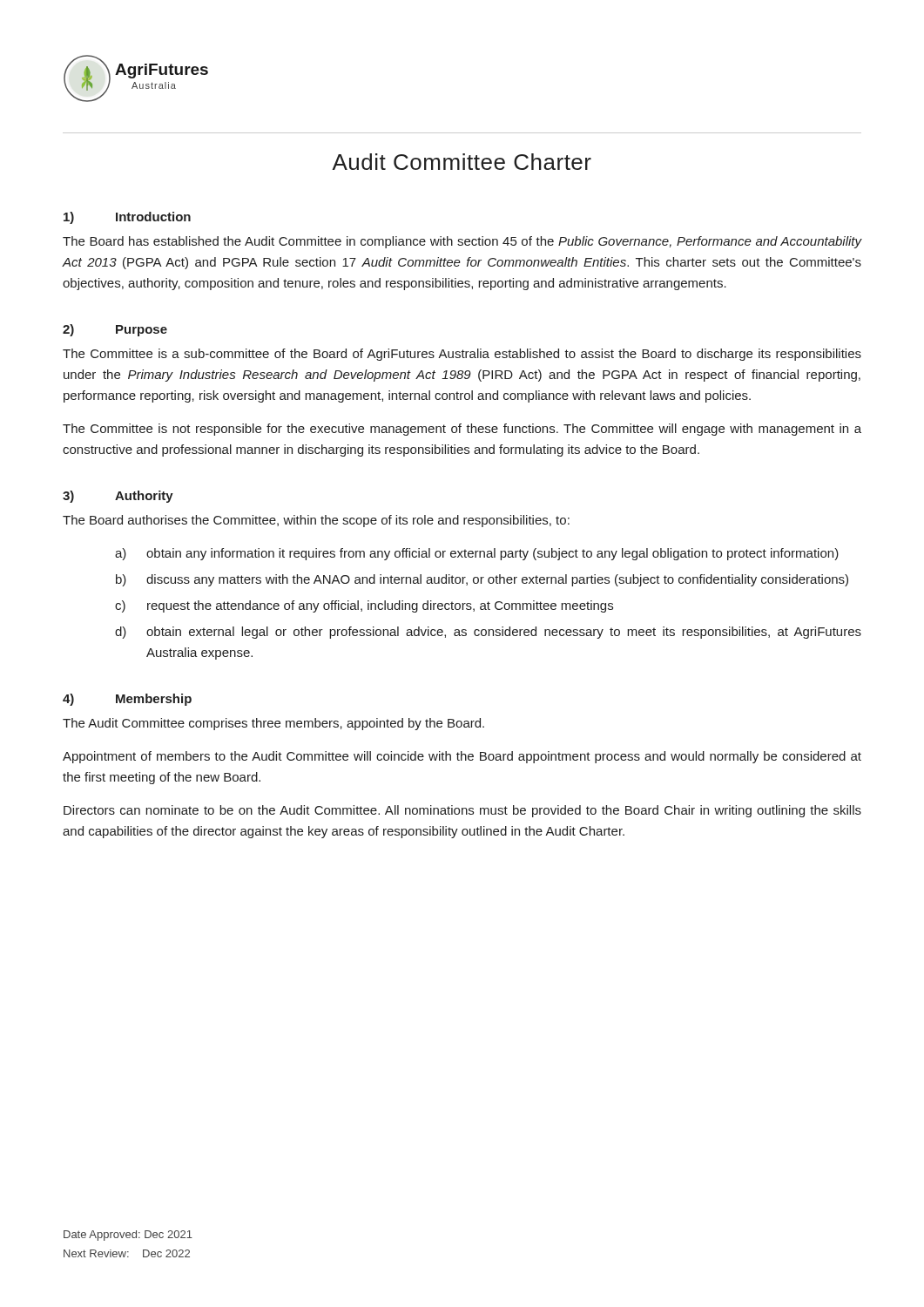Screen dimensions: 1307x924
Task: Find the region starting "d) obtain external legal or"
Action: (488, 642)
